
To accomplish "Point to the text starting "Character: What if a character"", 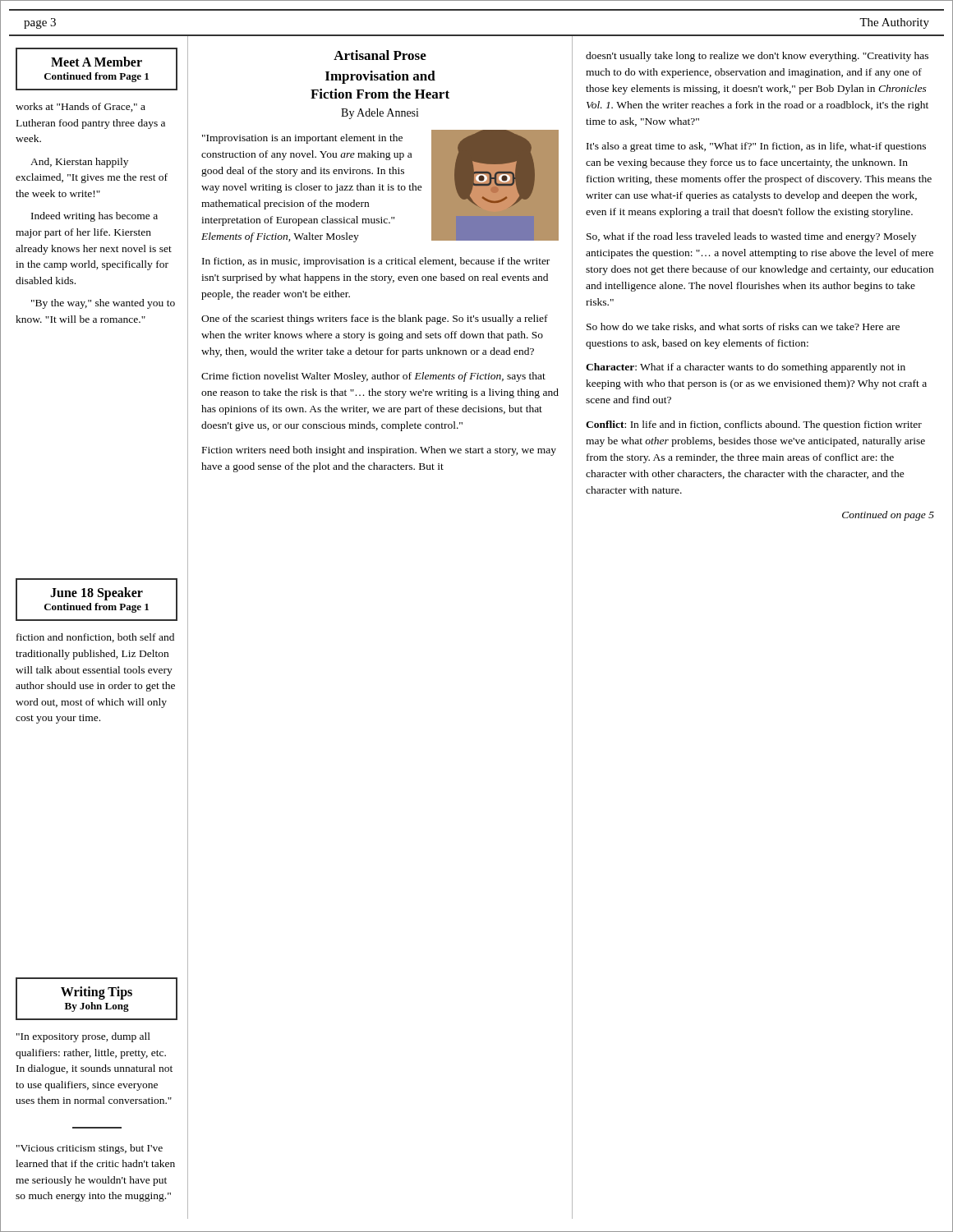I will pyautogui.click(x=760, y=384).
